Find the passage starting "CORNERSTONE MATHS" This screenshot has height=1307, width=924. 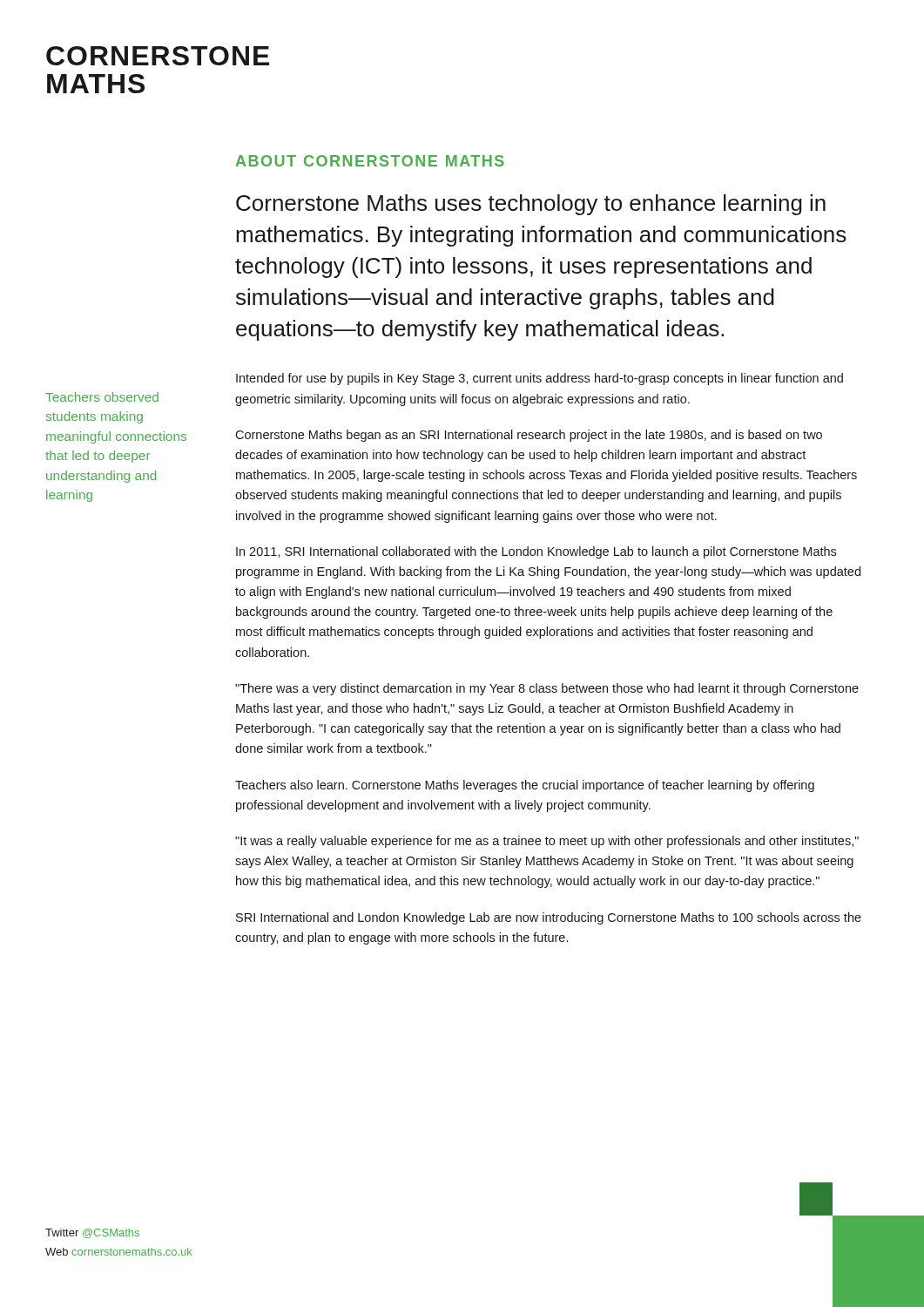coord(141,70)
